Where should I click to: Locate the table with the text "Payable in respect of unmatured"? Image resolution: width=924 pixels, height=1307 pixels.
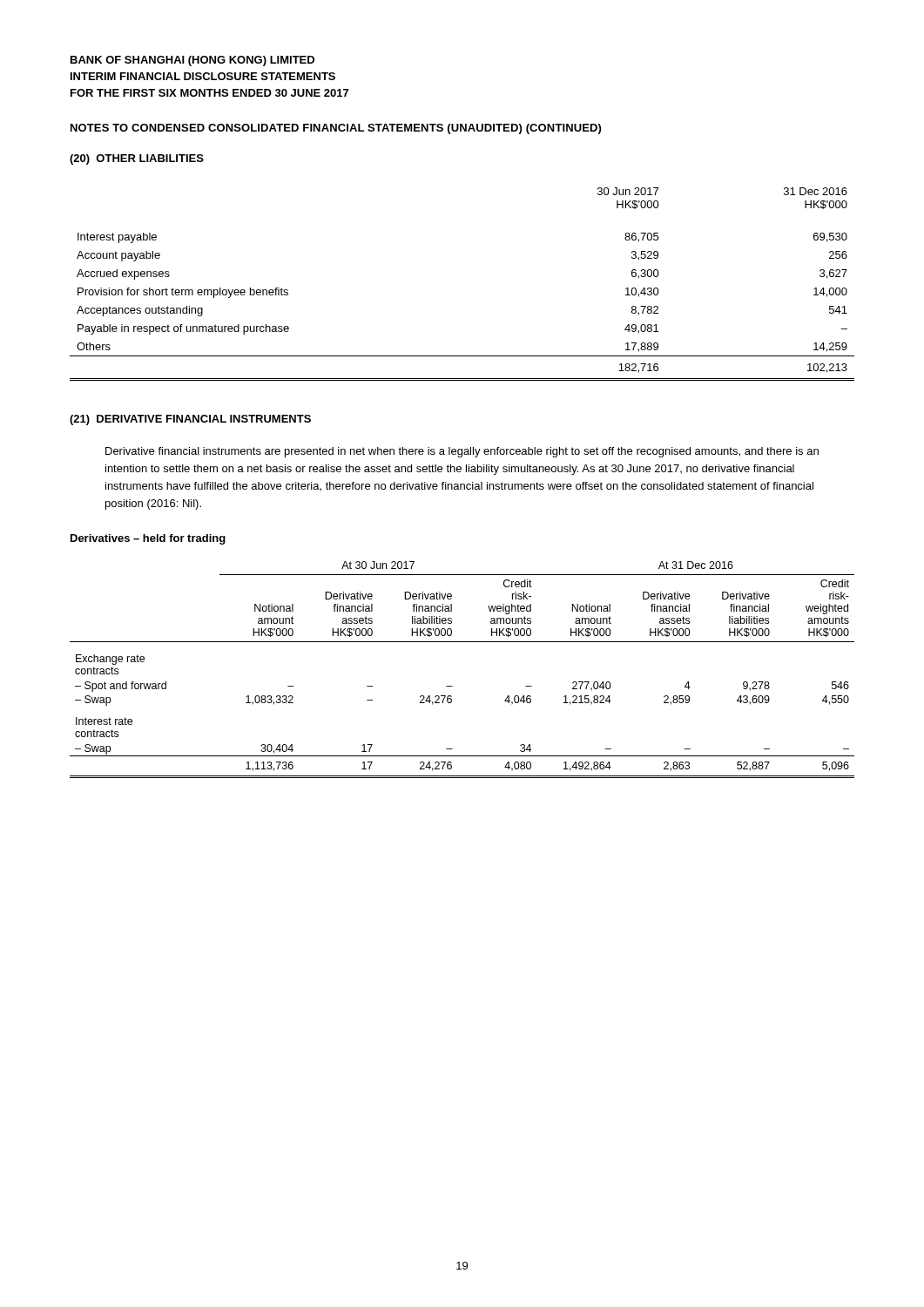click(x=462, y=281)
